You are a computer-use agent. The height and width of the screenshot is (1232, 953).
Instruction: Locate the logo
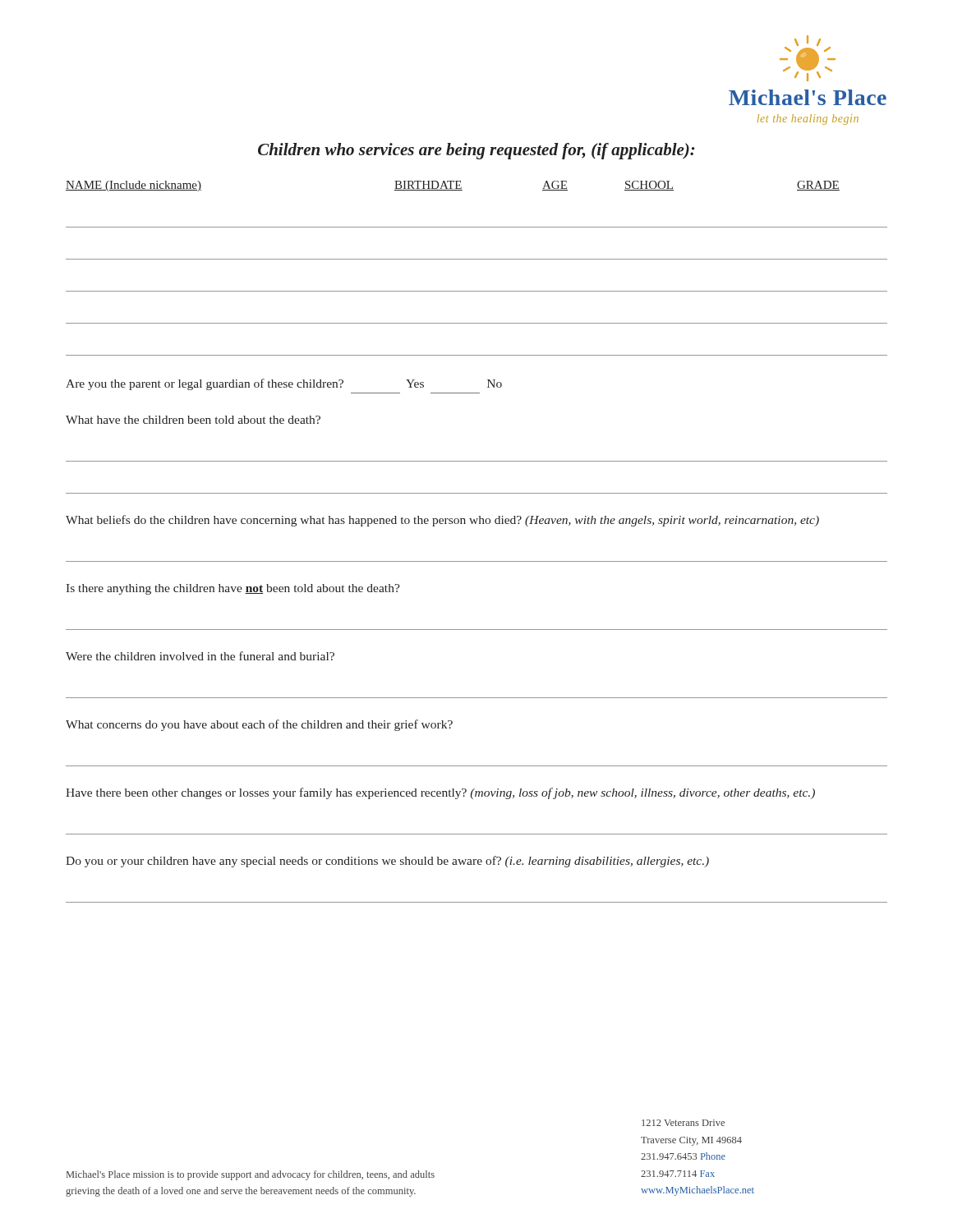click(x=808, y=79)
